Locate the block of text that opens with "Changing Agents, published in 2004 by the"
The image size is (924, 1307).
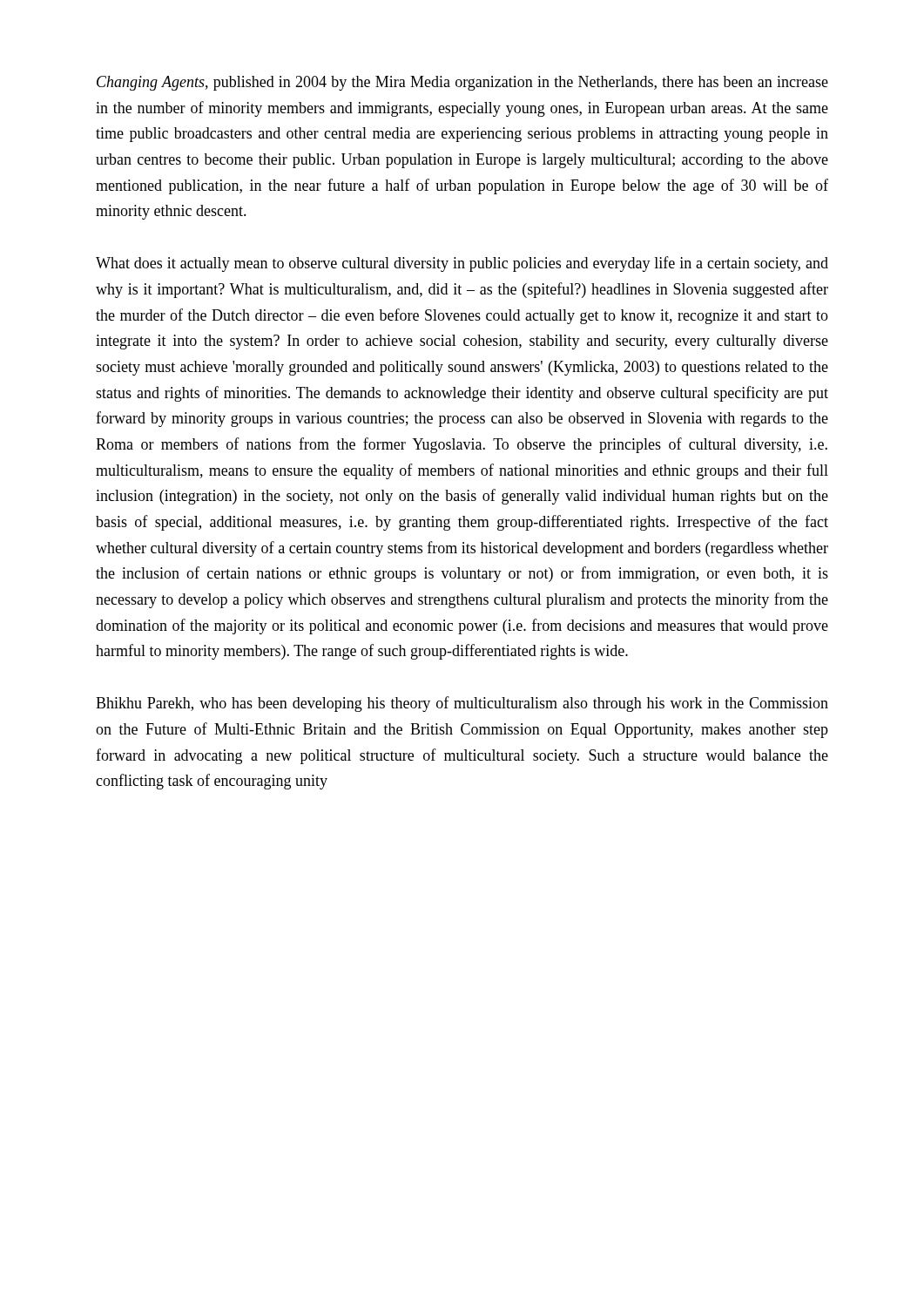point(462,147)
